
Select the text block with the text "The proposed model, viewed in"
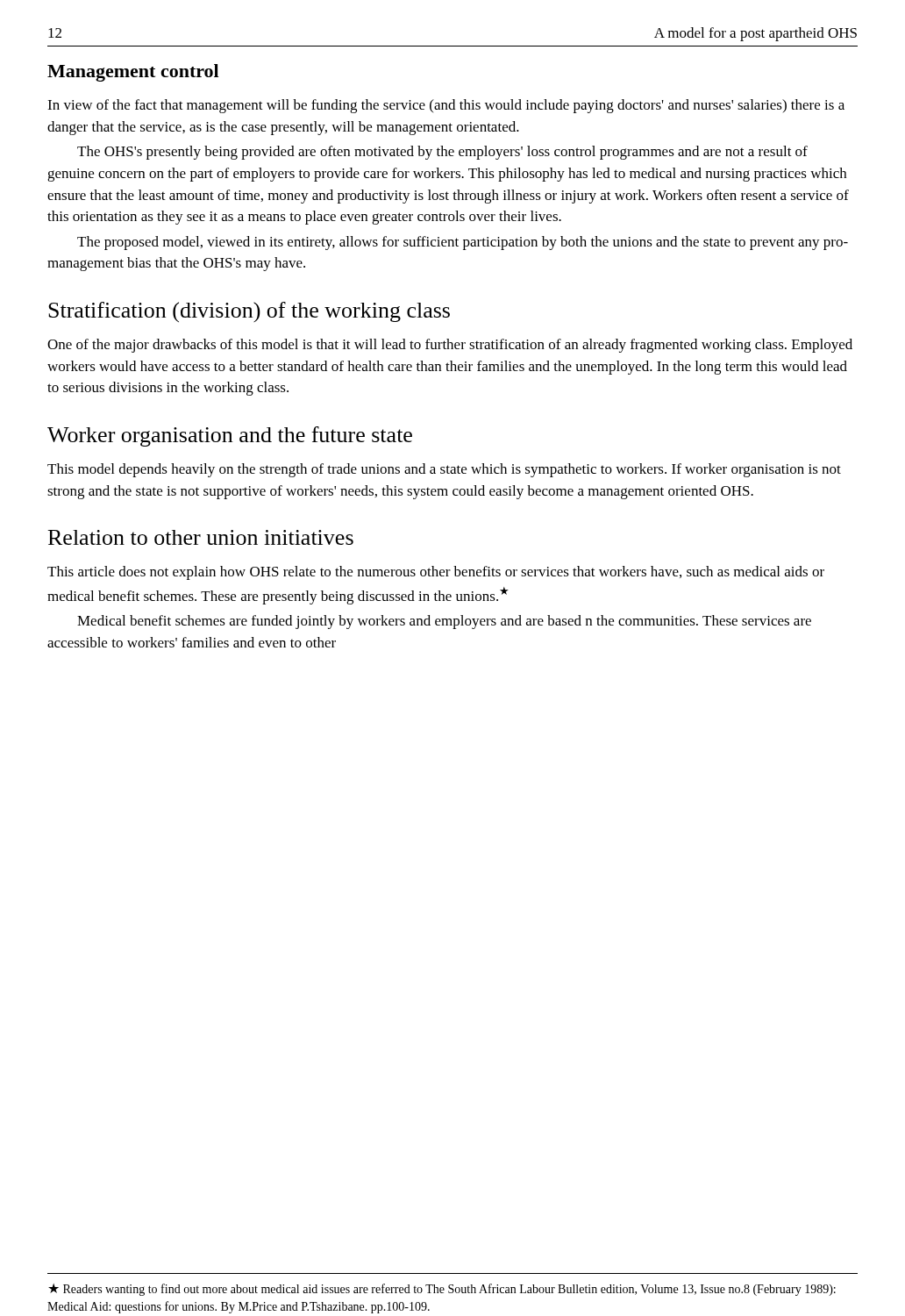coord(452,253)
